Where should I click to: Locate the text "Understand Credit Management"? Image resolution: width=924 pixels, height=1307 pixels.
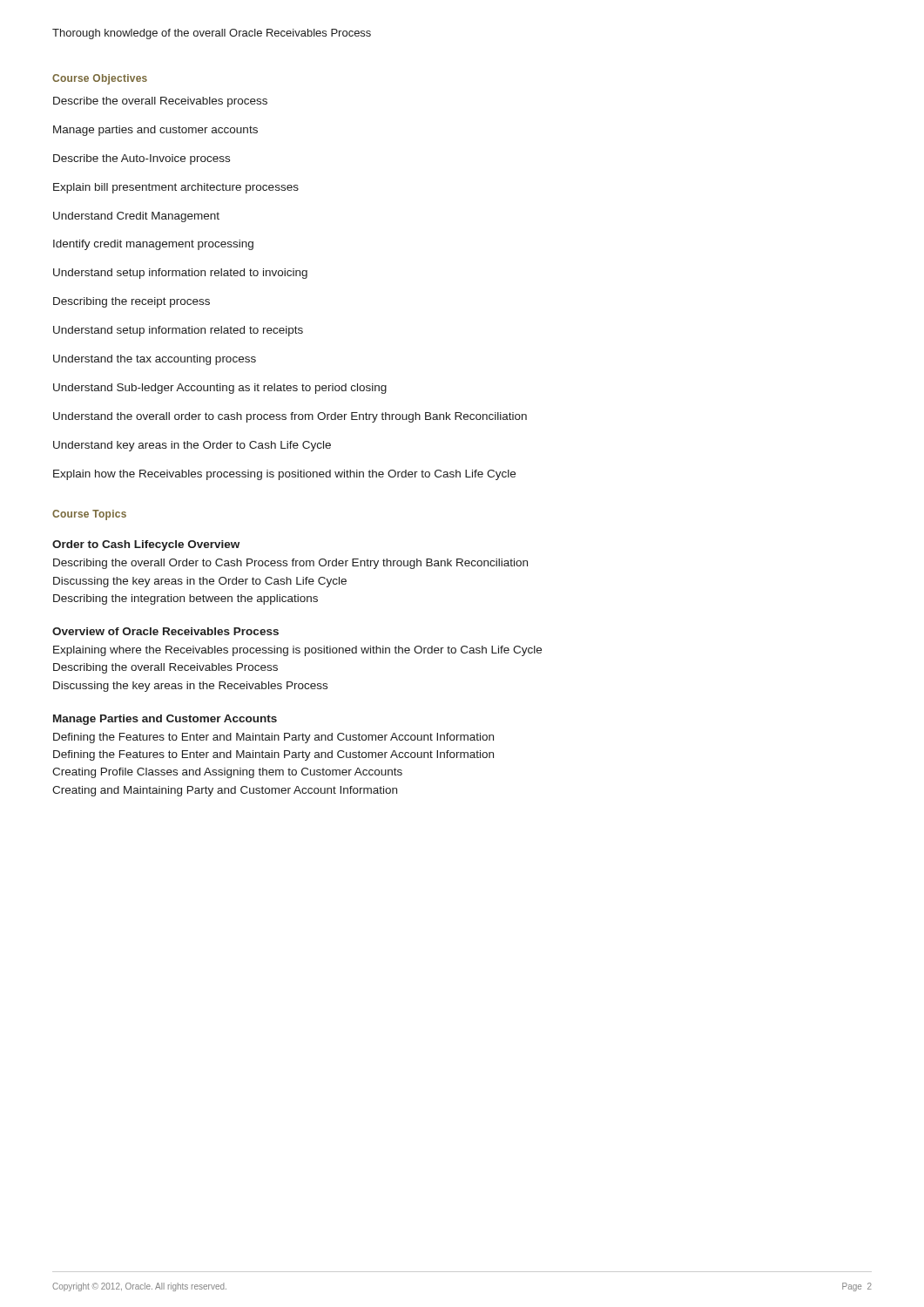(136, 215)
